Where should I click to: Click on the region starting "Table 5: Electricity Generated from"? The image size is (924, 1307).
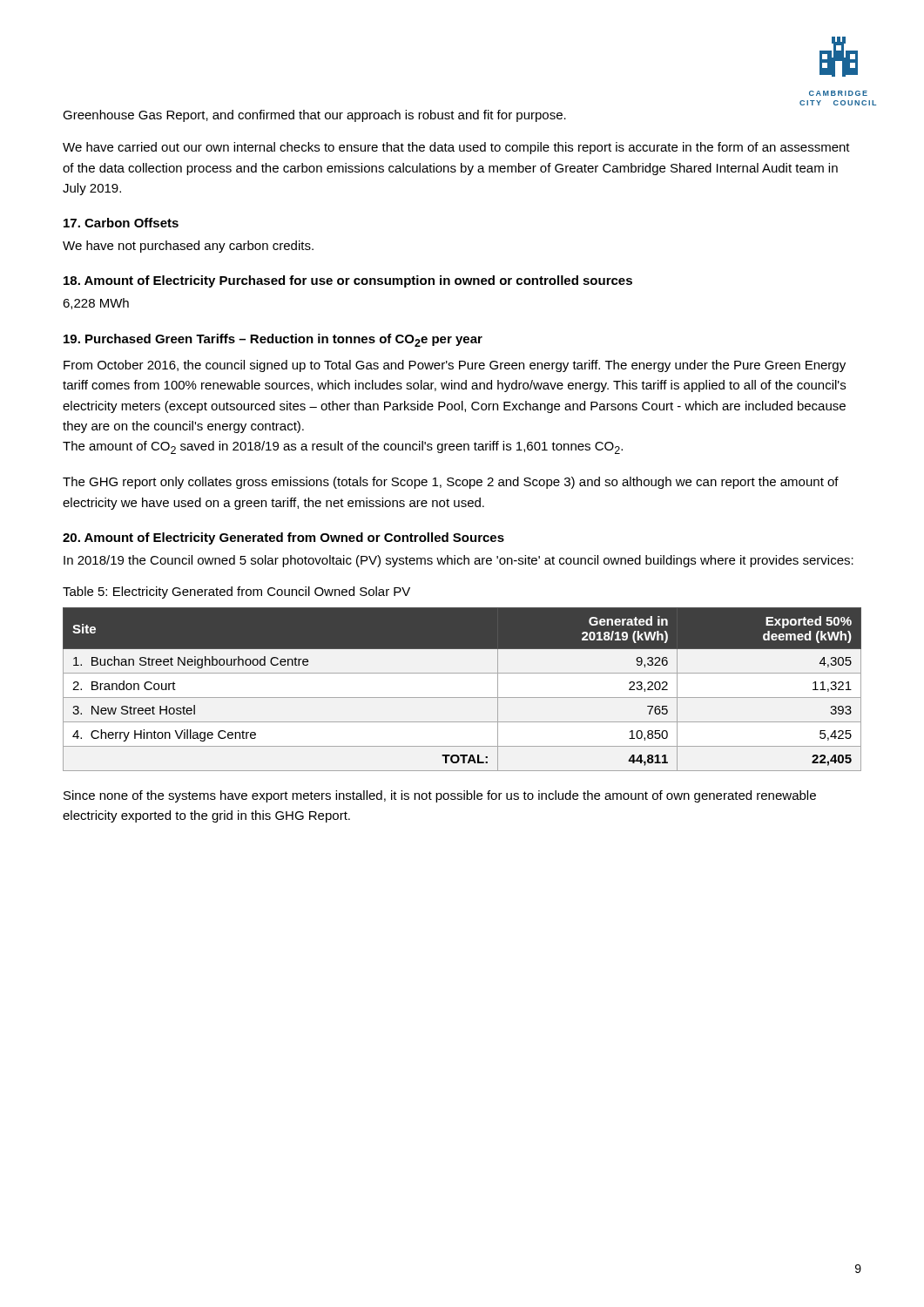[x=237, y=591]
